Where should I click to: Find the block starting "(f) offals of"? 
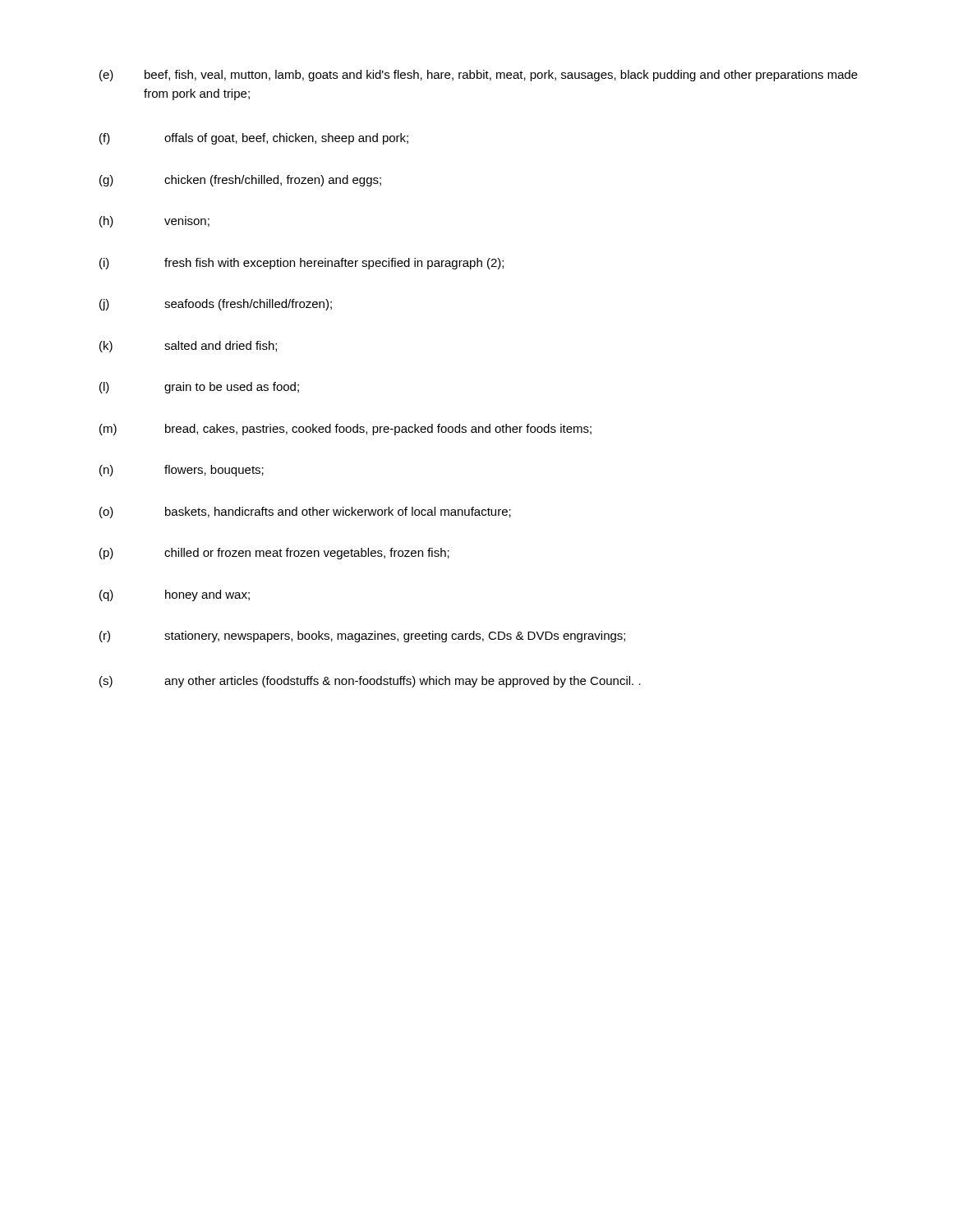(x=254, y=139)
